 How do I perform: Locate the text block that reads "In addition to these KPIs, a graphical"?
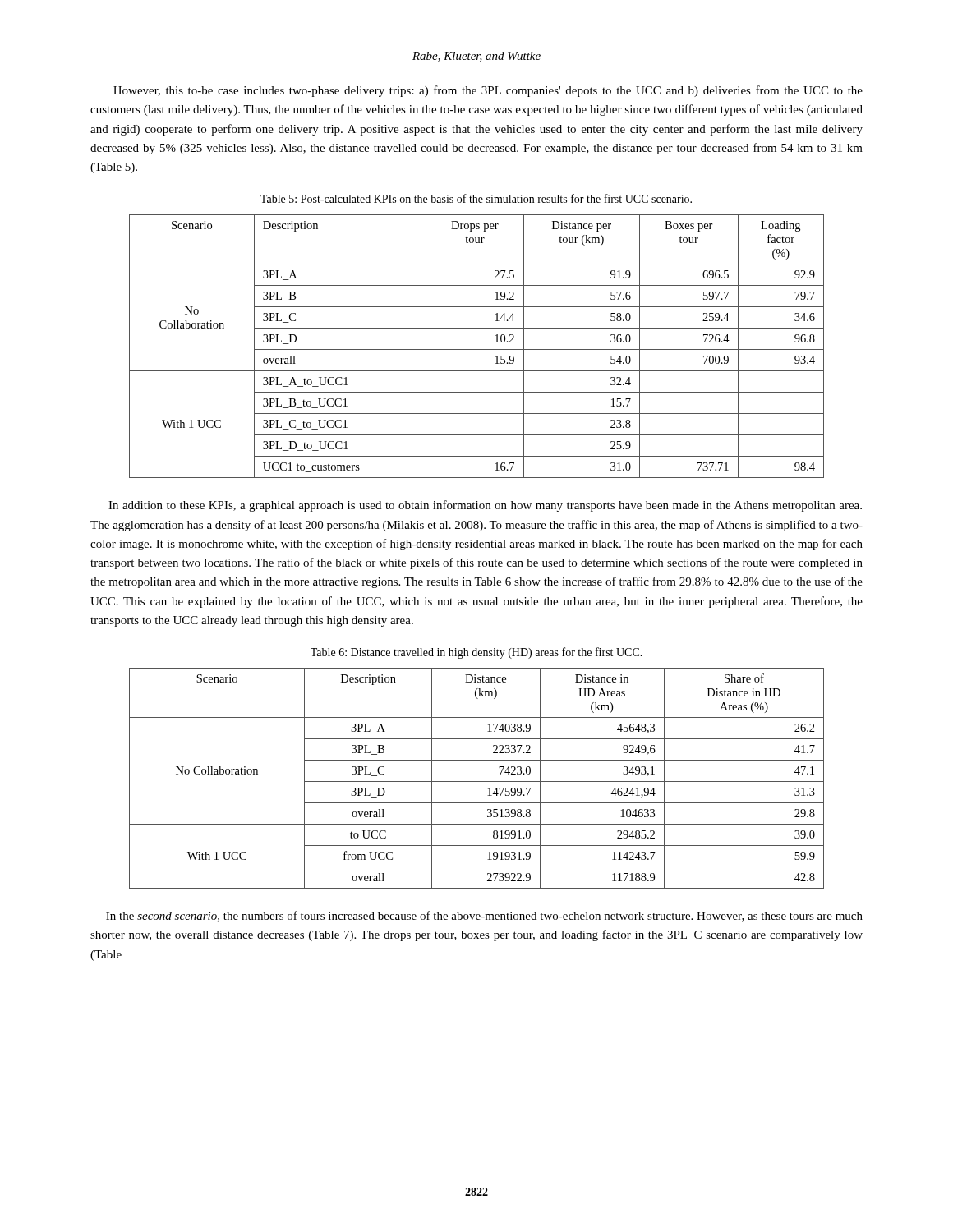click(x=476, y=563)
